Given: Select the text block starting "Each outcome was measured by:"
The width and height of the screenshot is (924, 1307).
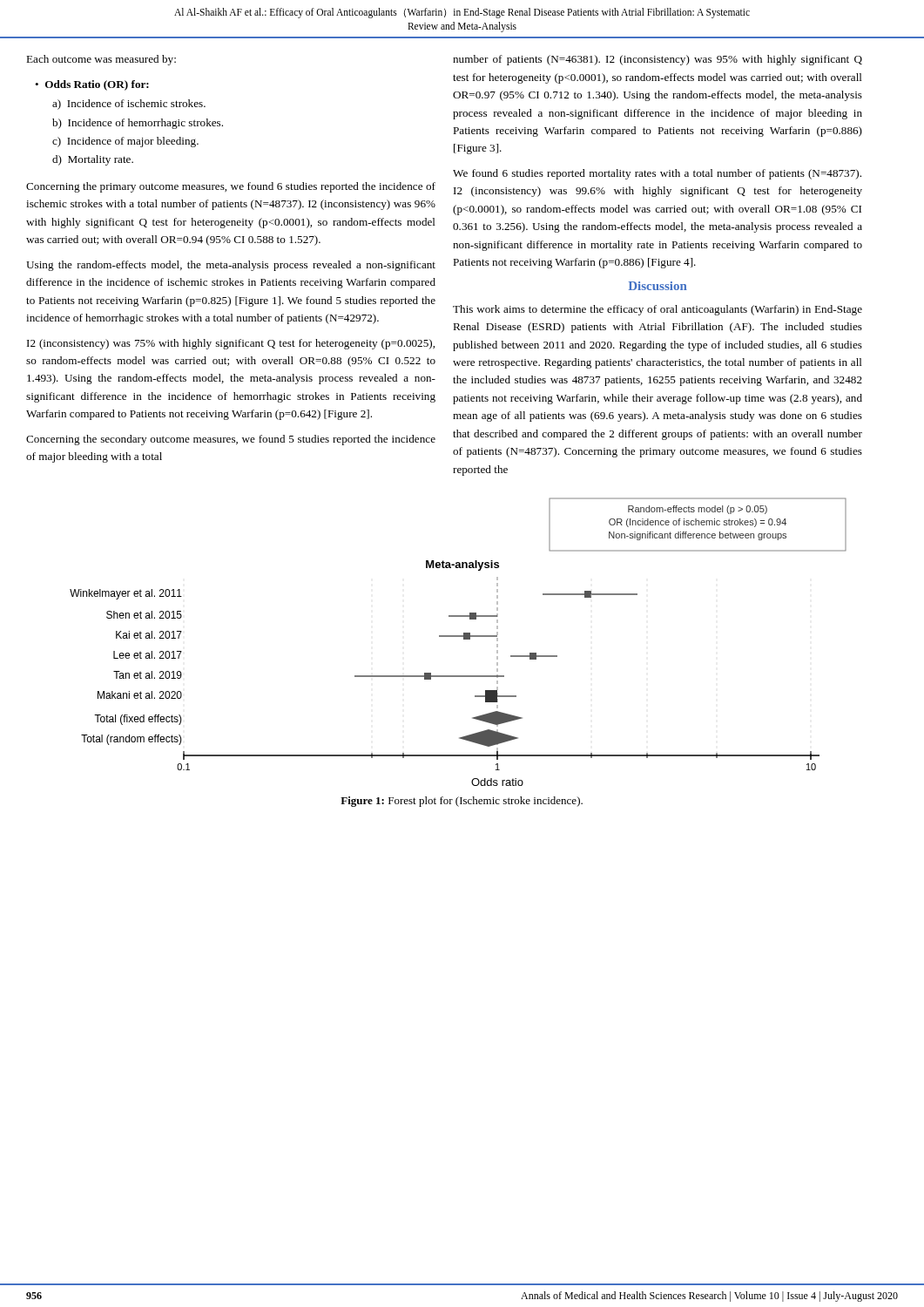Looking at the screenshot, I should click(x=101, y=59).
